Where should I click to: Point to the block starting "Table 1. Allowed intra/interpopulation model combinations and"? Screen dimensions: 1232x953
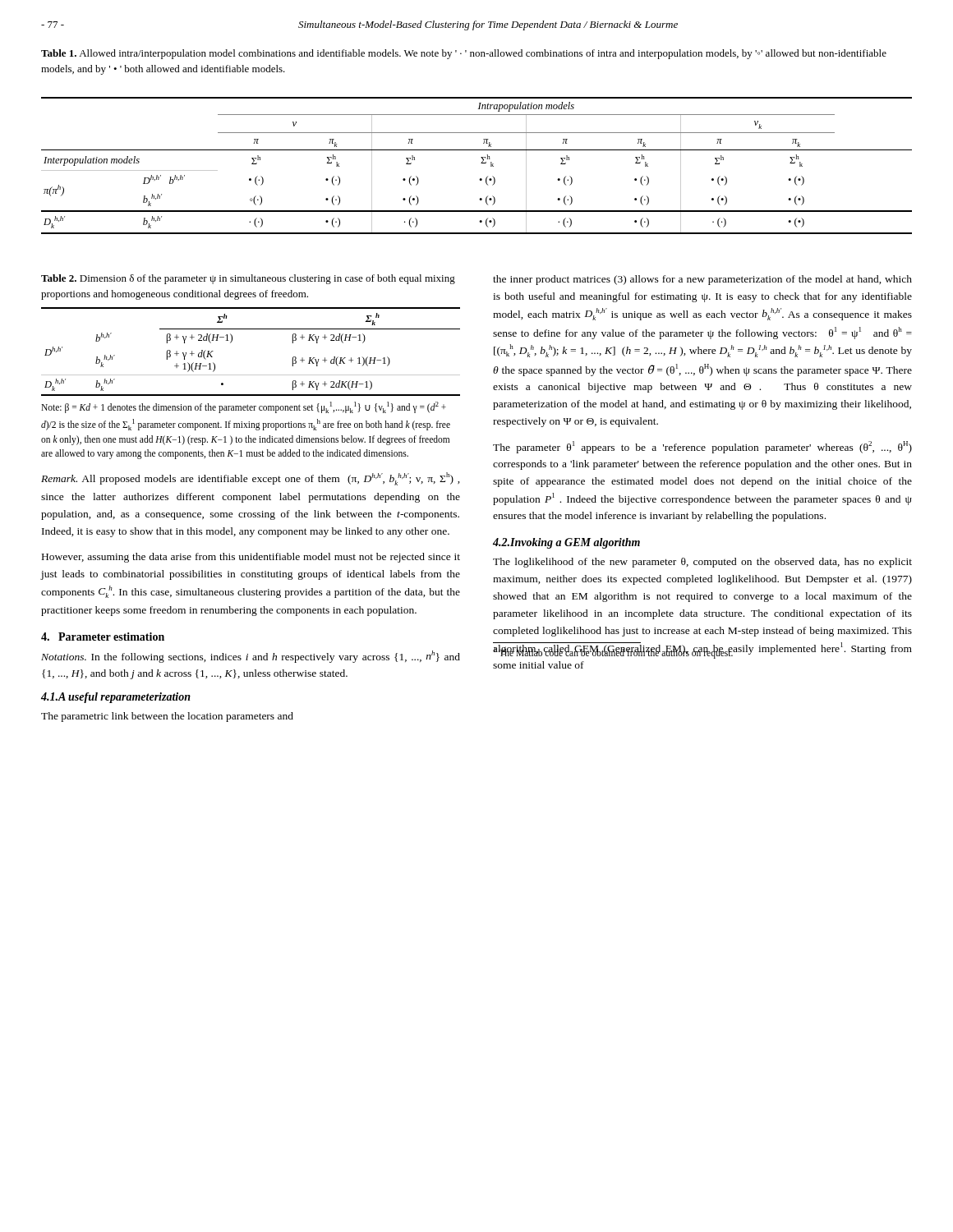pyautogui.click(x=464, y=61)
